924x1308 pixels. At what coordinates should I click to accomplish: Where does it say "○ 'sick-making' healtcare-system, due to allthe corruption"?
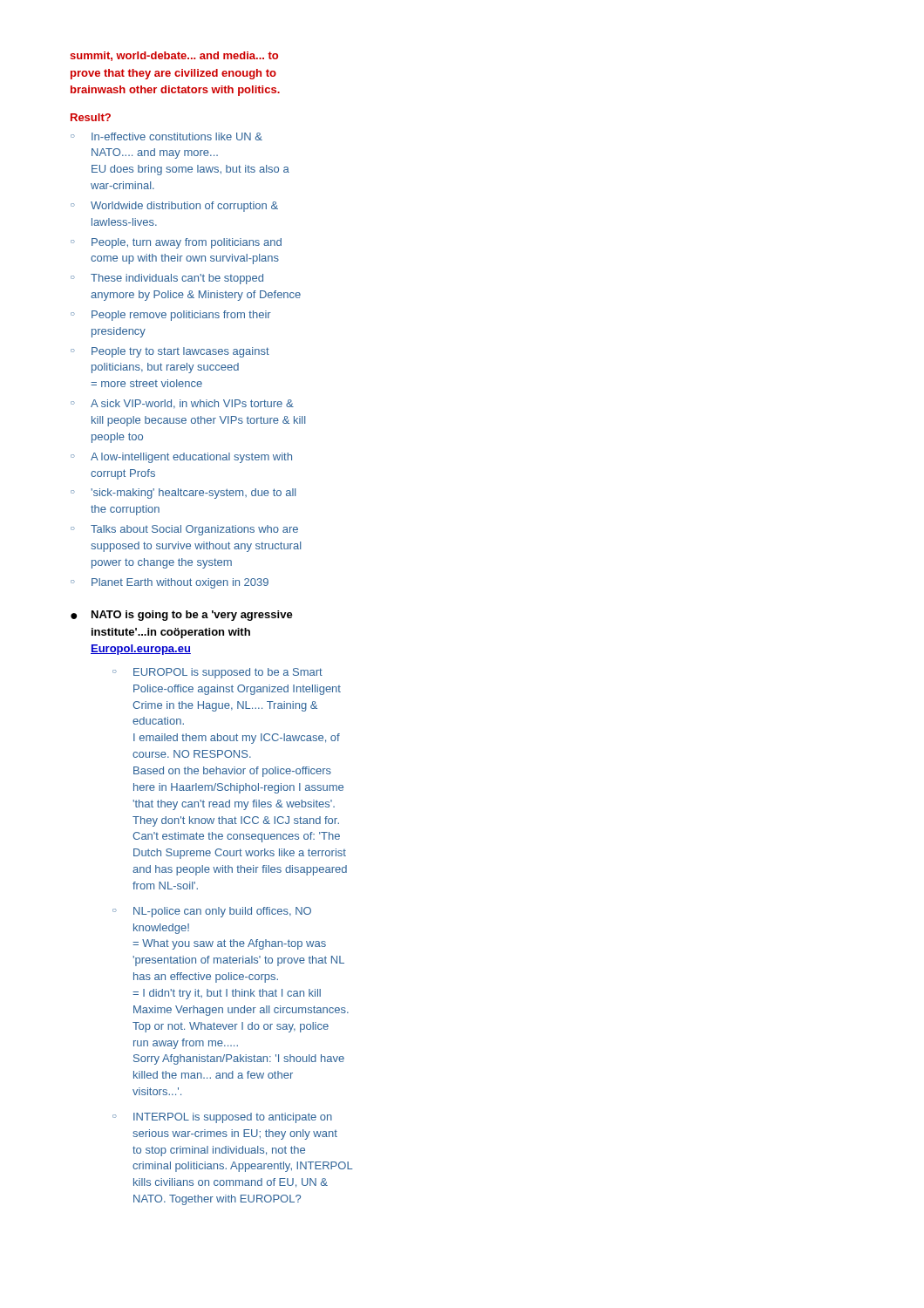click(183, 502)
